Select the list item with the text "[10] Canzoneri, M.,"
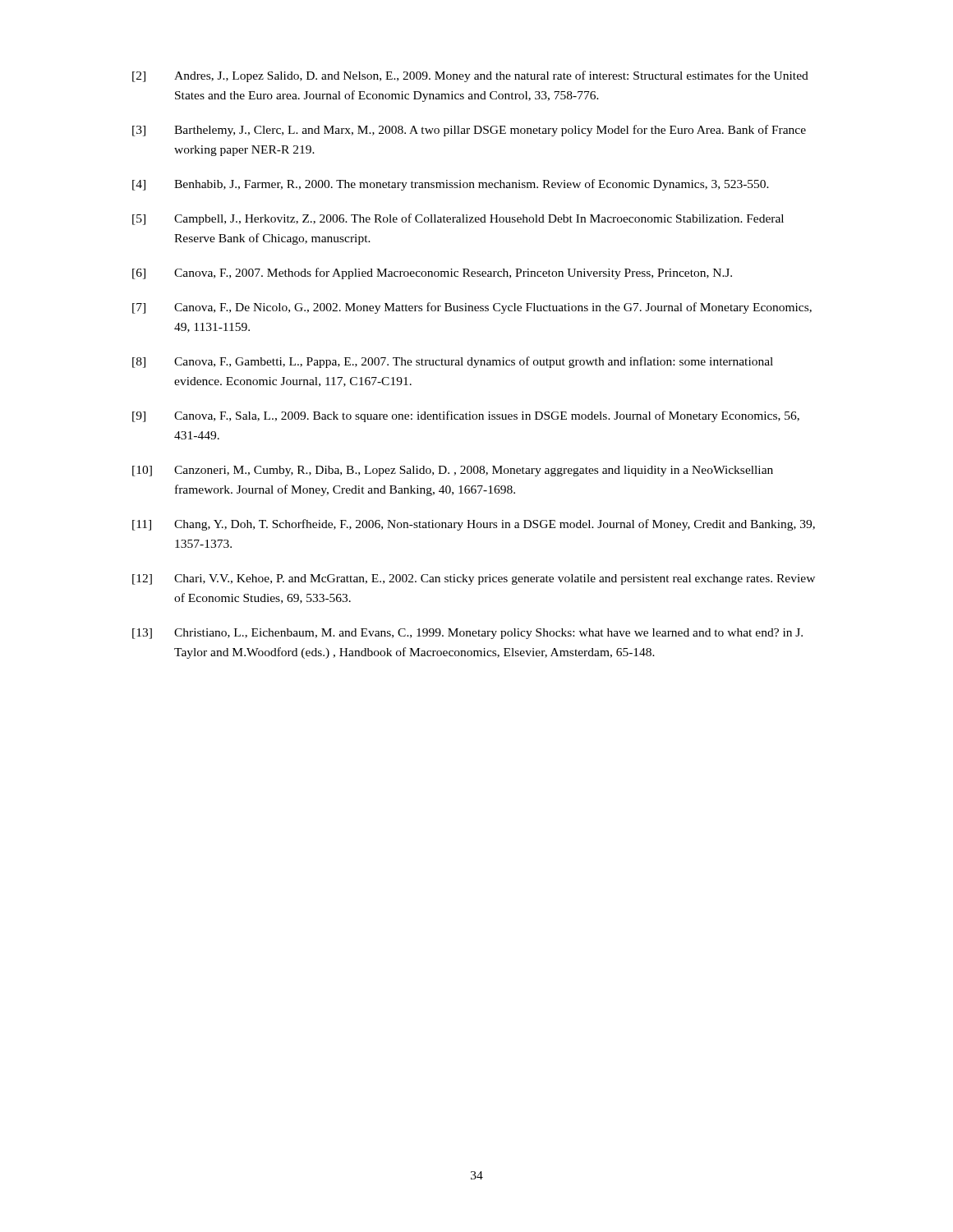The height and width of the screenshot is (1232, 953). point(476,480)
